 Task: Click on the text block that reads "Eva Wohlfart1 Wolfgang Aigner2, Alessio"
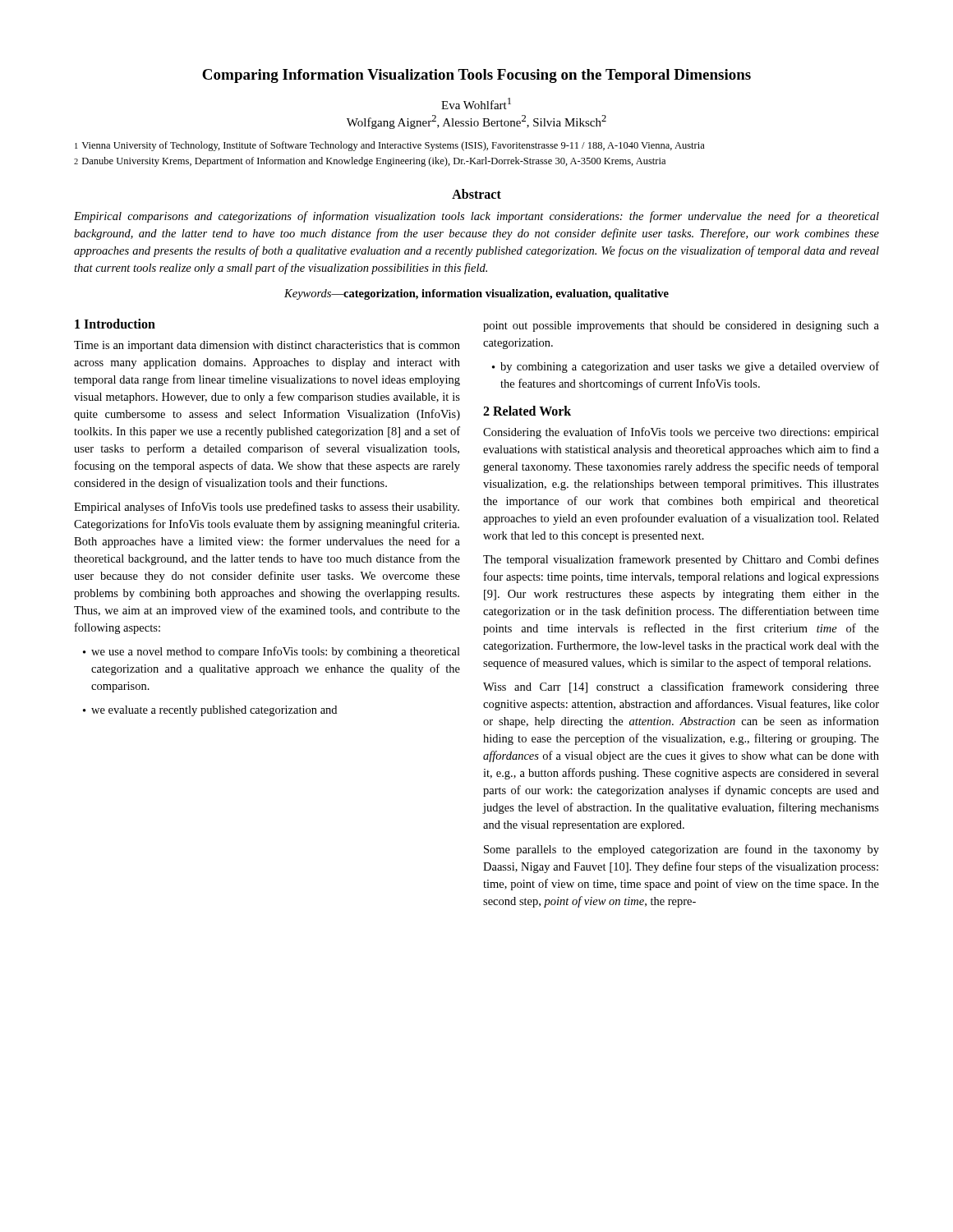(476, 112)
